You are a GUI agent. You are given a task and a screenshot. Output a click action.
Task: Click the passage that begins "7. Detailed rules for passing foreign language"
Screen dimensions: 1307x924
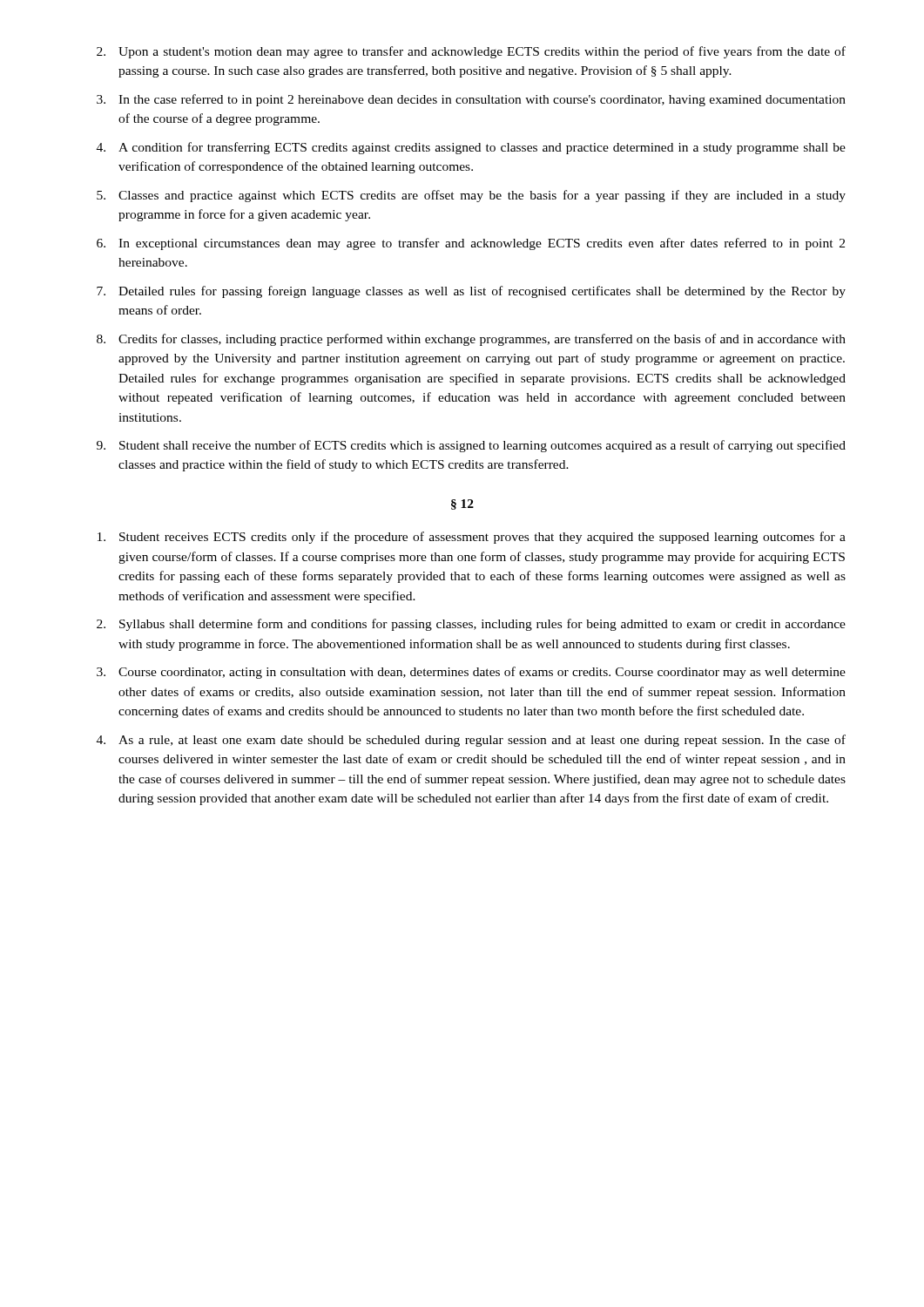pyautogui.click(x=462, y=301)
